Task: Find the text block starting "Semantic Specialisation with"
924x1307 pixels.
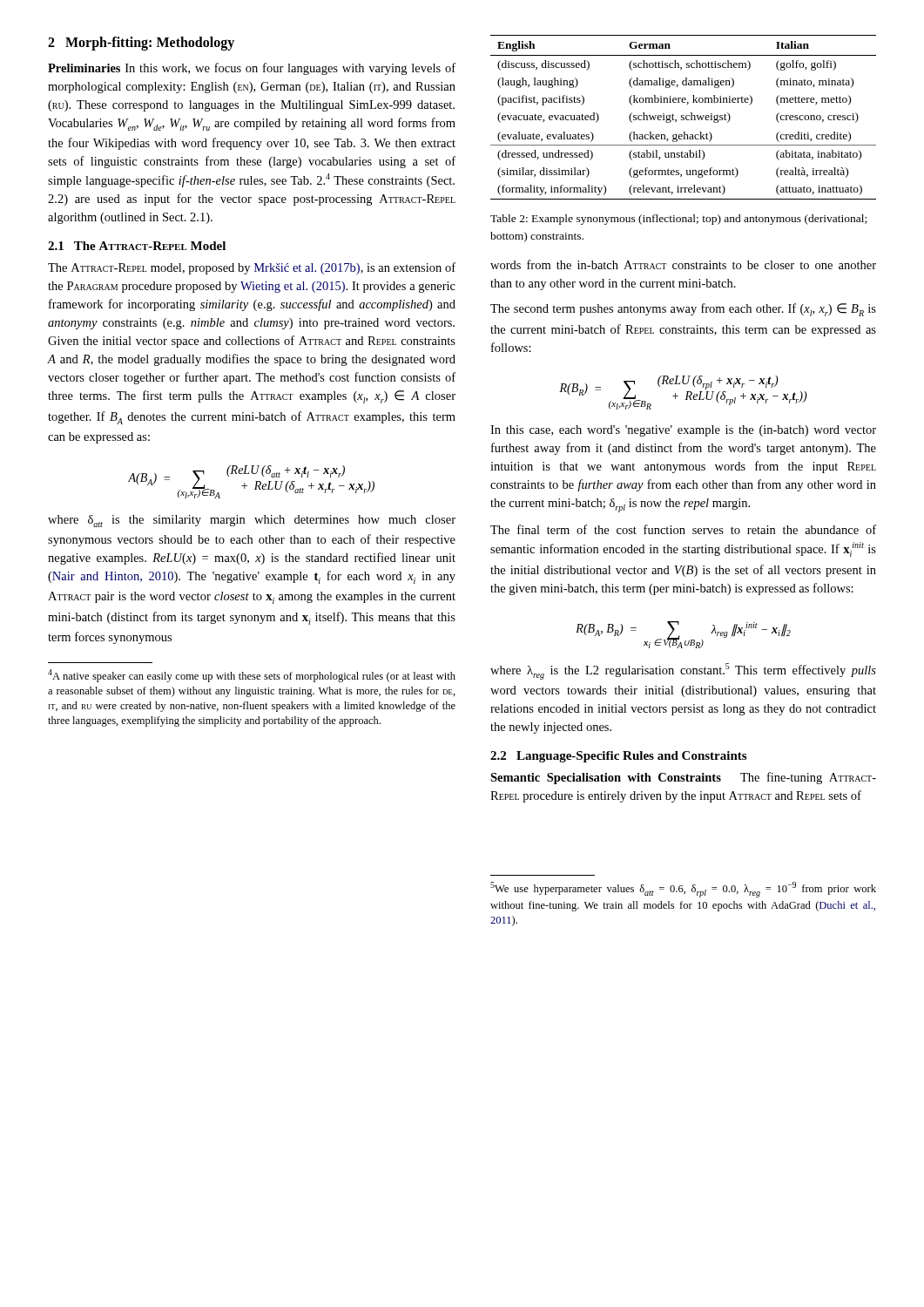Action: [x=683, y=787]
